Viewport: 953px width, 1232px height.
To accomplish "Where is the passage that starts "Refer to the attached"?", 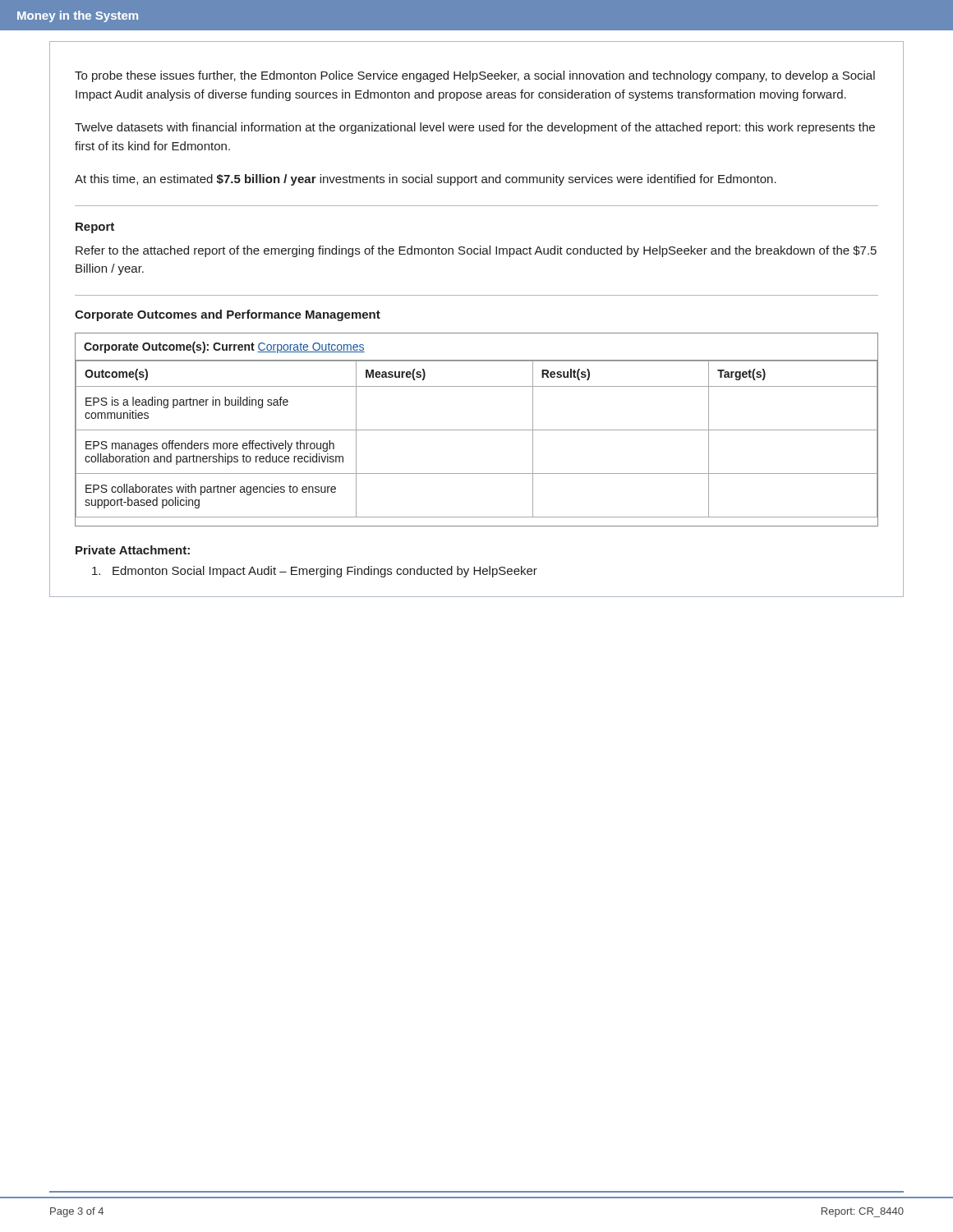I will click(476, 259).
